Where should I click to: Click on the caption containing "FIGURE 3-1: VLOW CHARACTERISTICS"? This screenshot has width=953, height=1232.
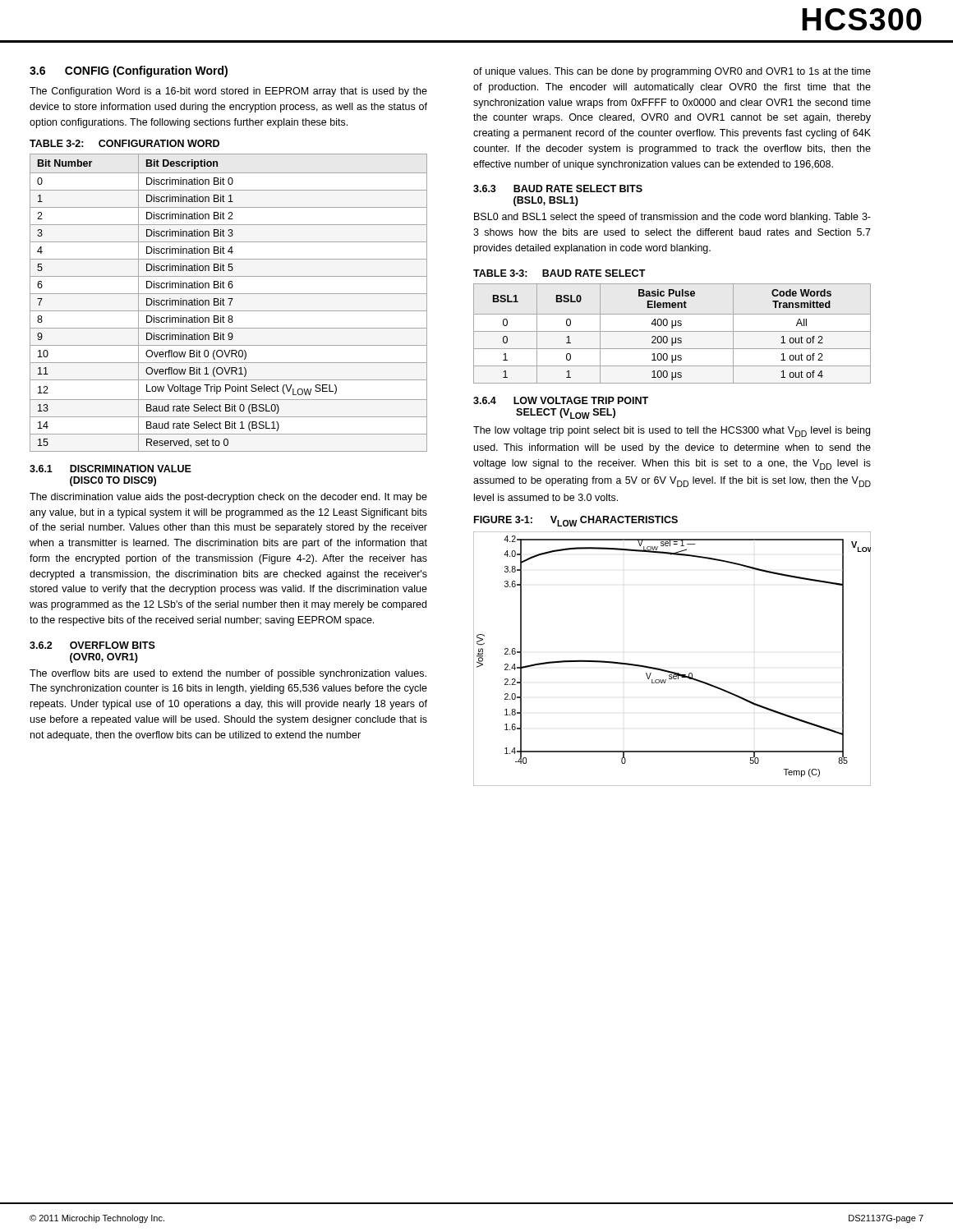point(576,521)
